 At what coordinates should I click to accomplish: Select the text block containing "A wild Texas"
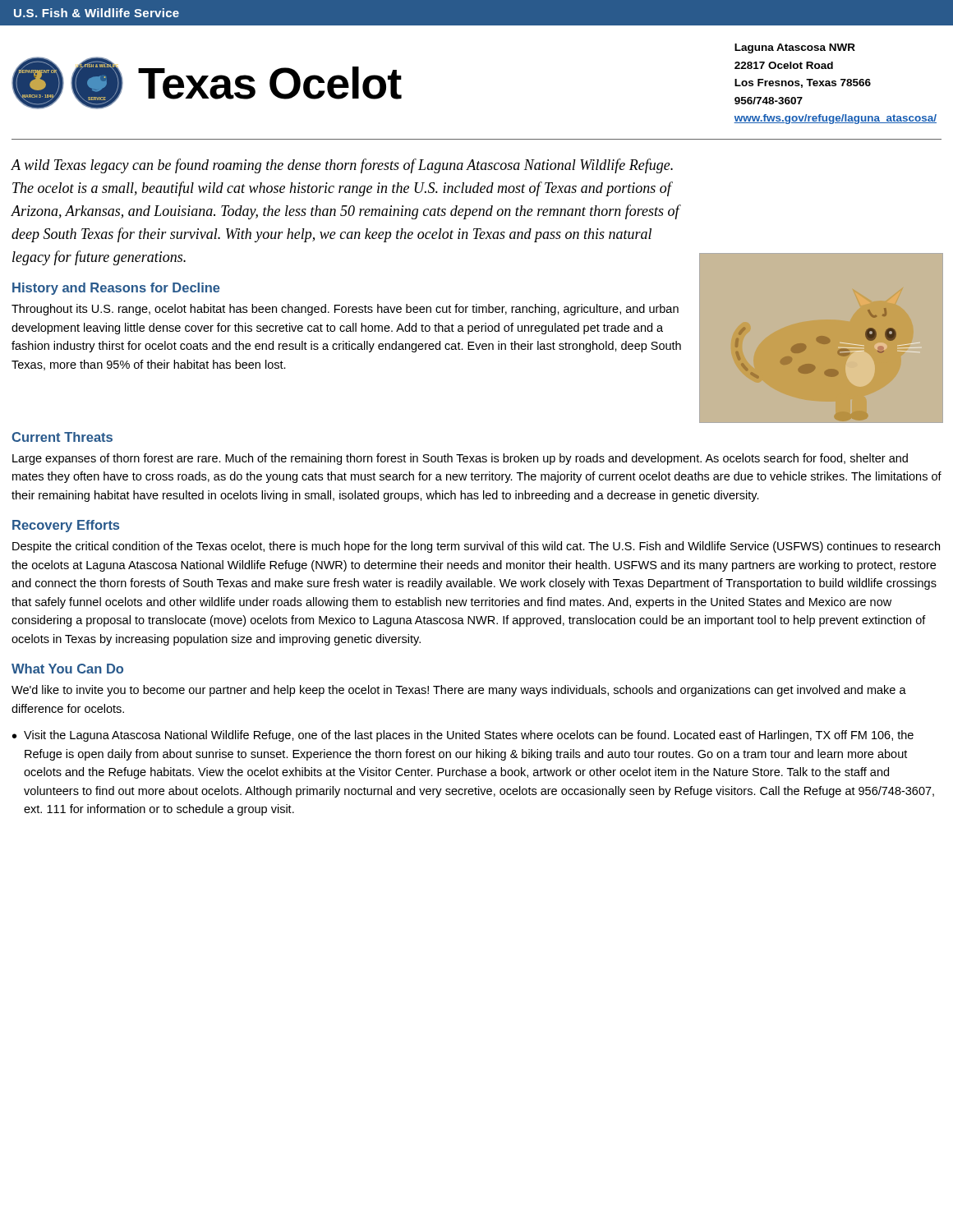coord(345,211)
